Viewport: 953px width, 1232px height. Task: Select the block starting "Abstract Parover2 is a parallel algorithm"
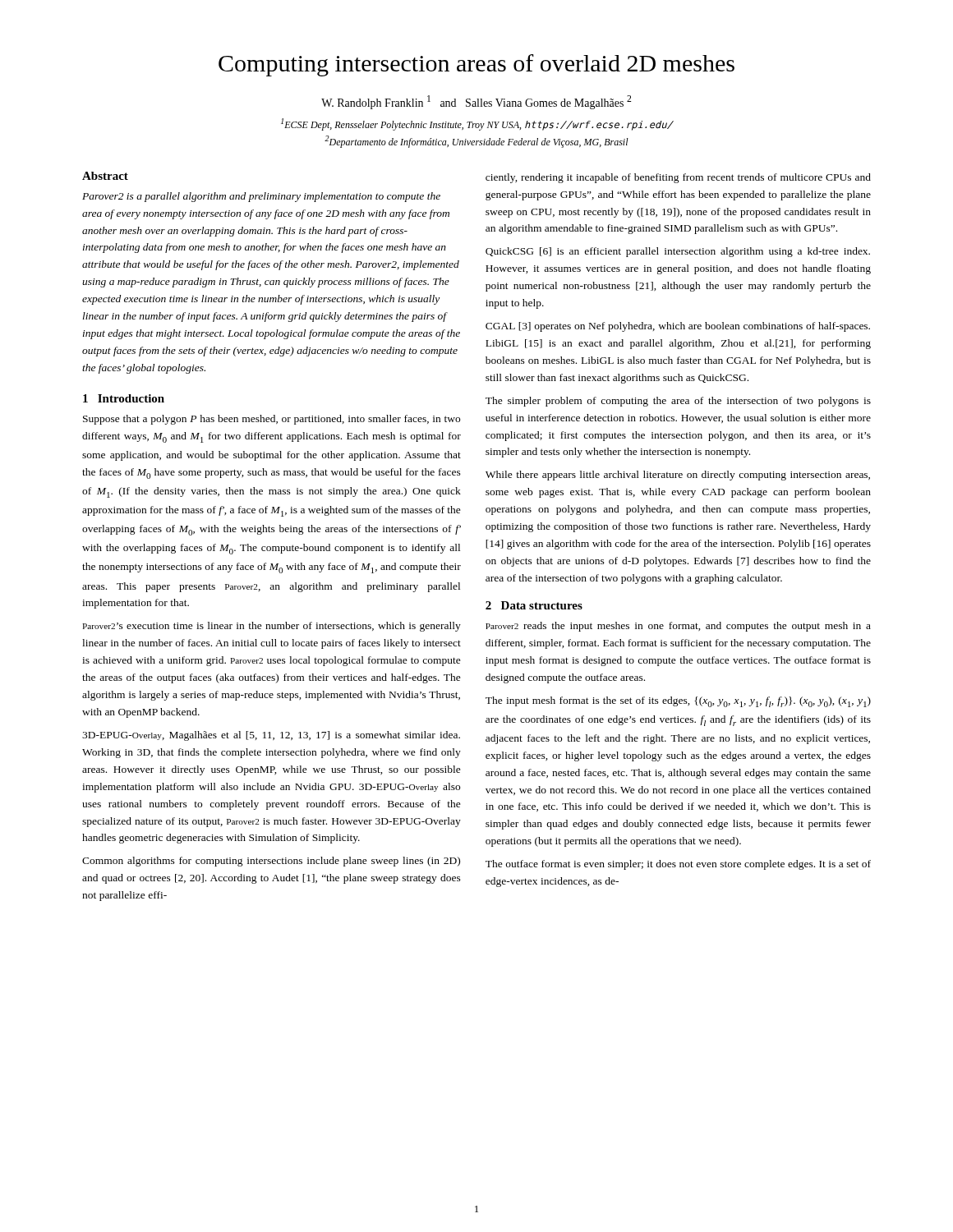point(271,273)
